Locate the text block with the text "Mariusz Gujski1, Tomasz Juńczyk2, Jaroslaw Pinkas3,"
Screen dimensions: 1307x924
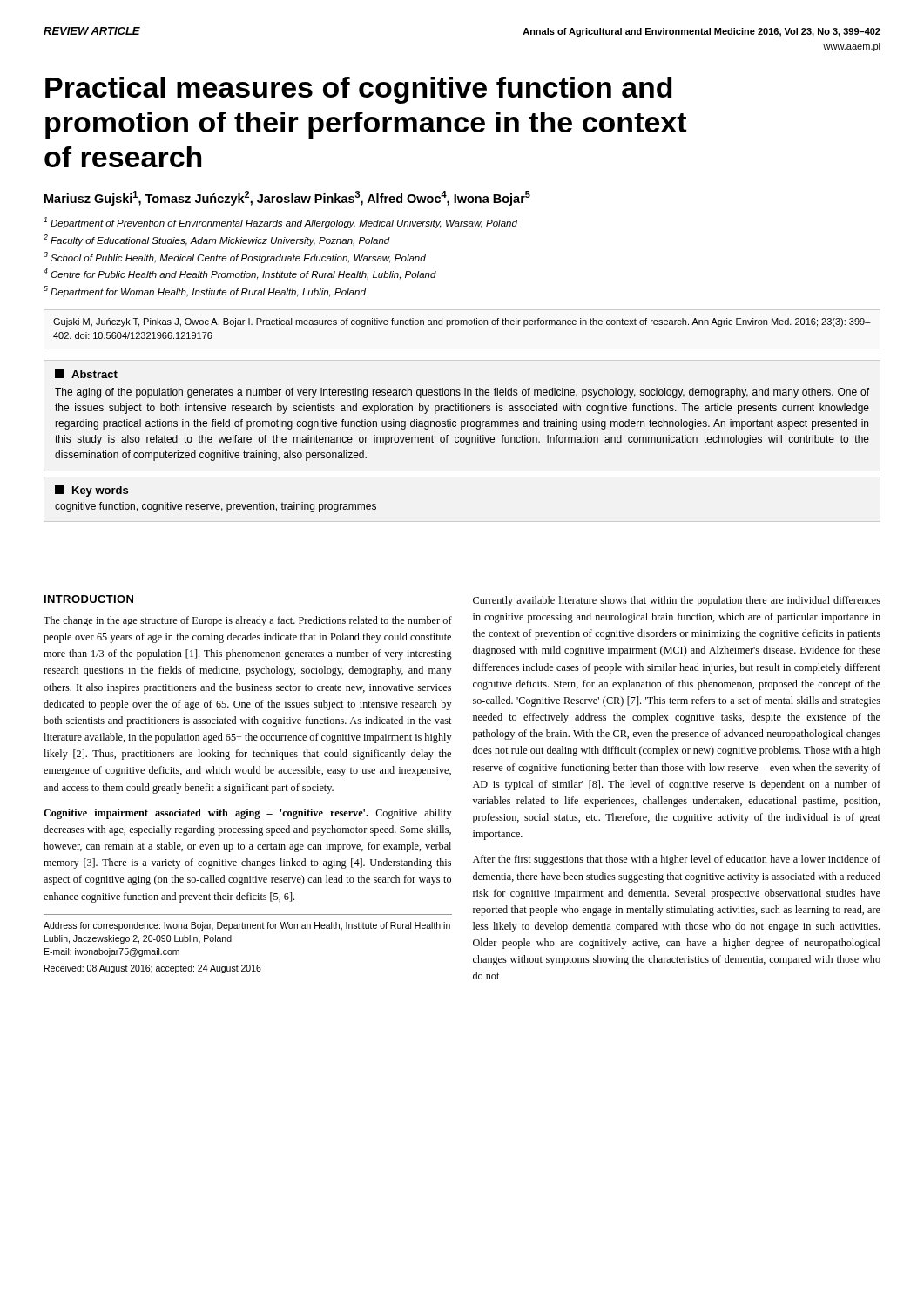[x=287, y=198]
